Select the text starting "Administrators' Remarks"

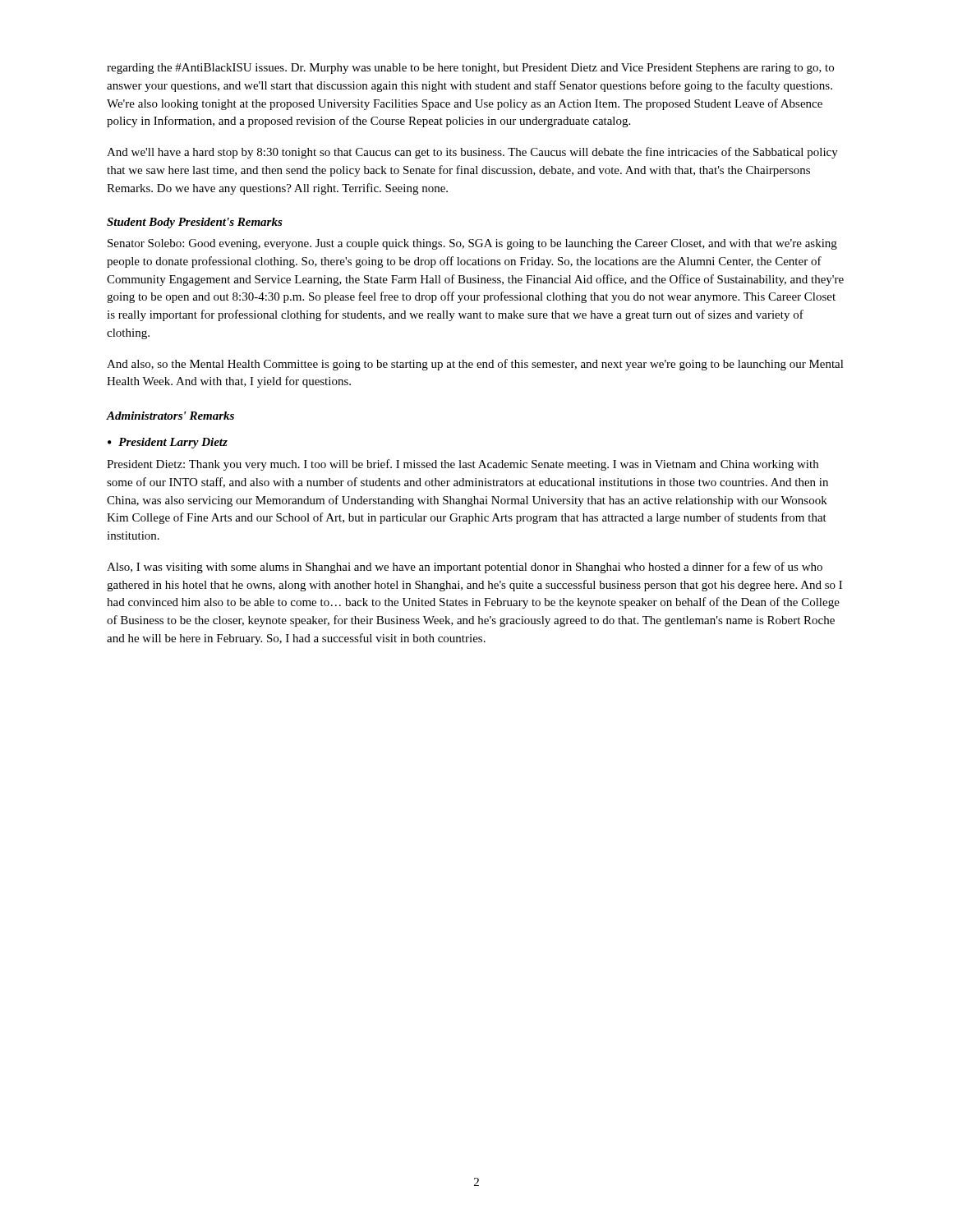pos(170,416)
